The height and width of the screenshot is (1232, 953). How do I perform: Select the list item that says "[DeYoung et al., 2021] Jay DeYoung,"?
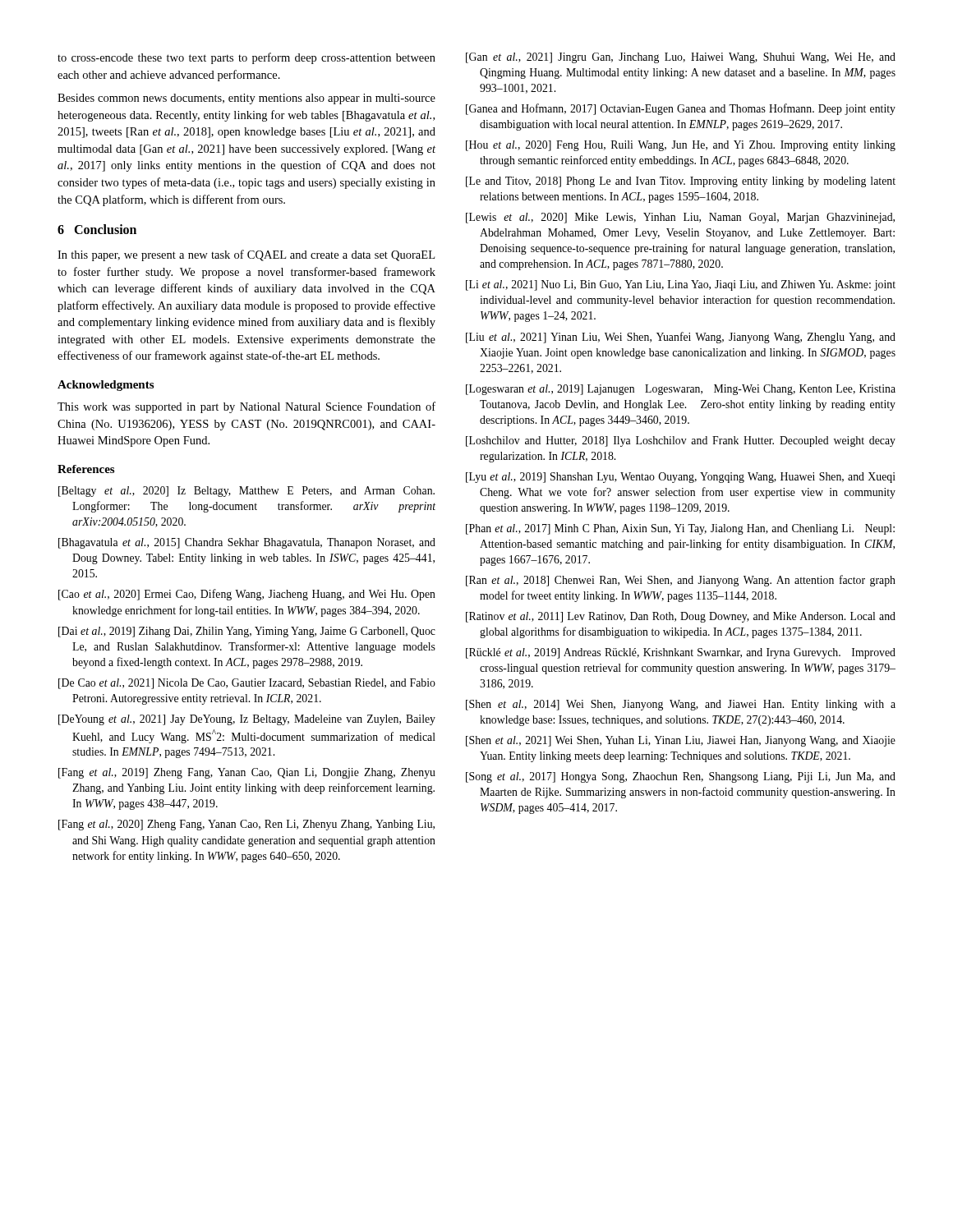coord(246,736)
